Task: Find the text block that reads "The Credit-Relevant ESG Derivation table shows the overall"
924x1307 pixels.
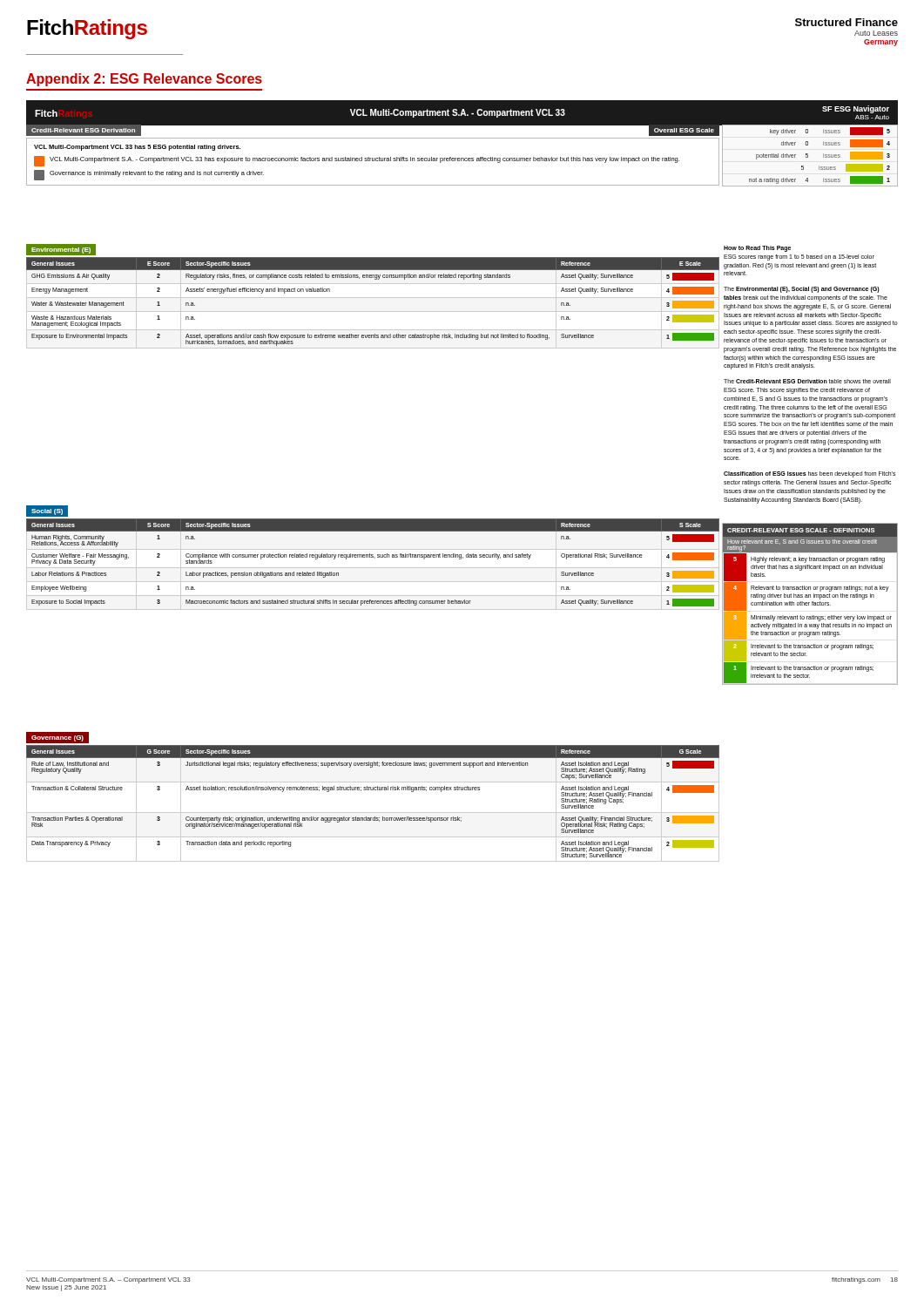Action: click(810, 420)
